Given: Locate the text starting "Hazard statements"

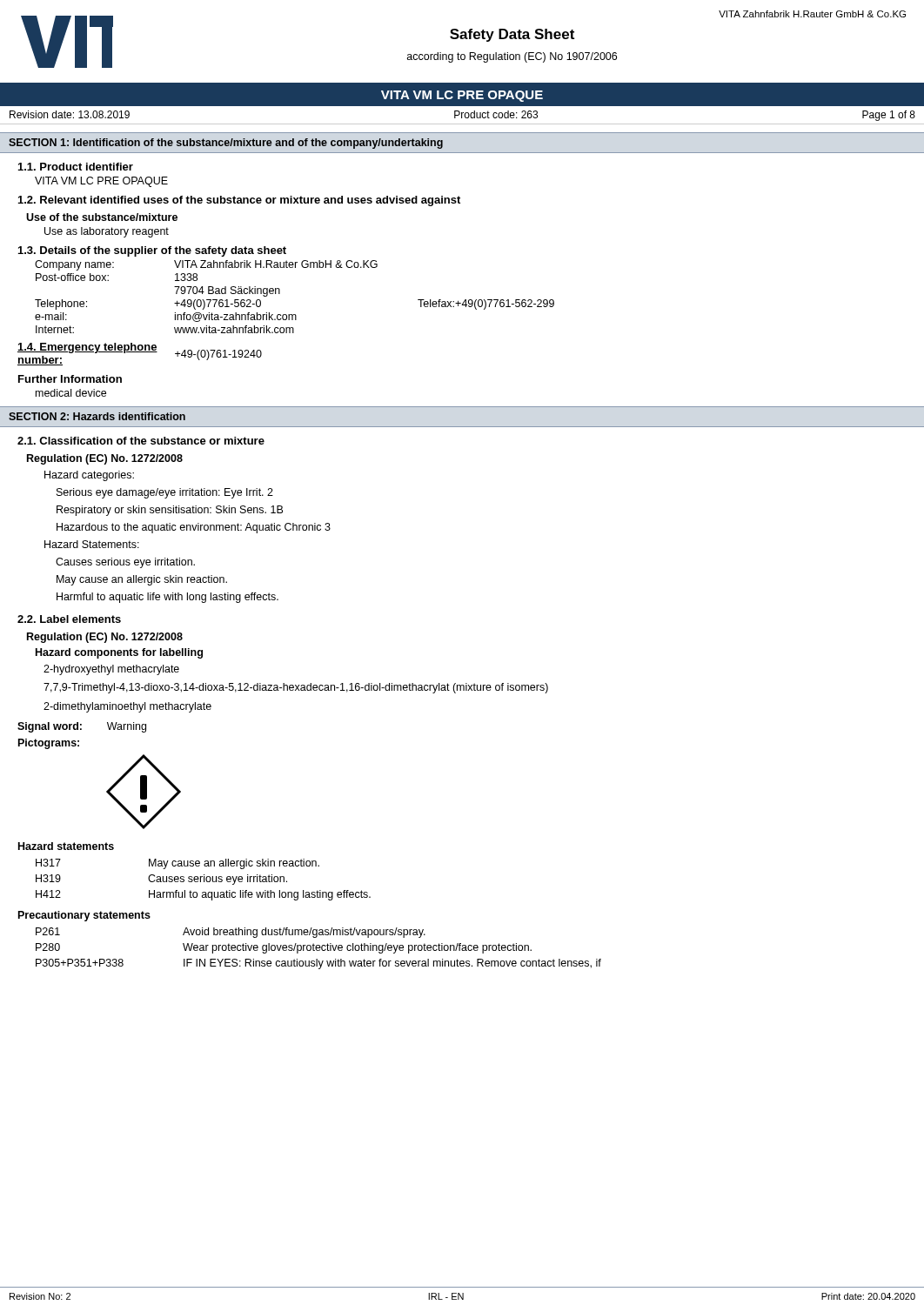Looking at the screenshot, I should pyautogui.click(x=66, y=846).
